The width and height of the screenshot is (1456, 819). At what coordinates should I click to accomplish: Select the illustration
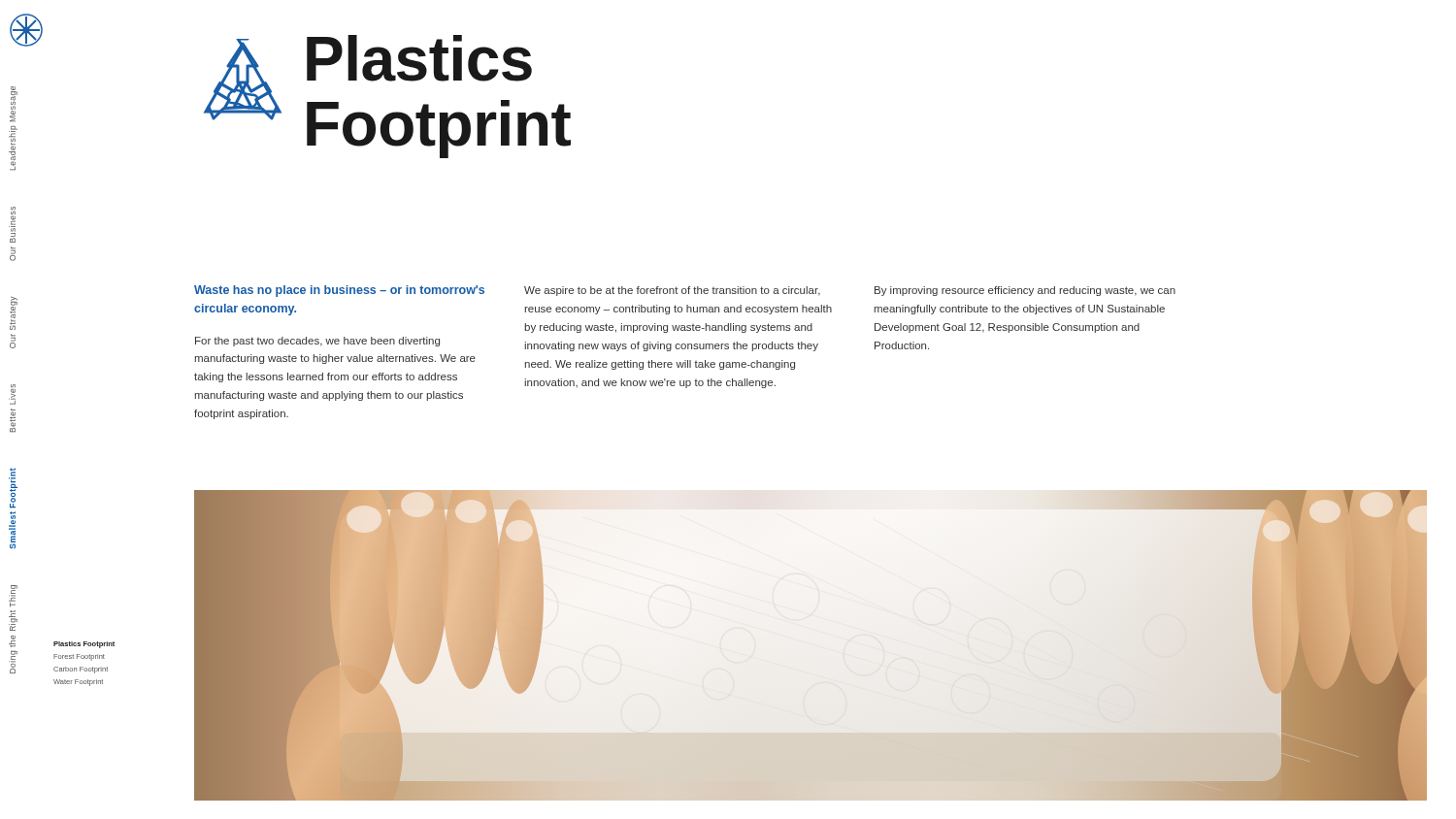[x=243, y=92]
